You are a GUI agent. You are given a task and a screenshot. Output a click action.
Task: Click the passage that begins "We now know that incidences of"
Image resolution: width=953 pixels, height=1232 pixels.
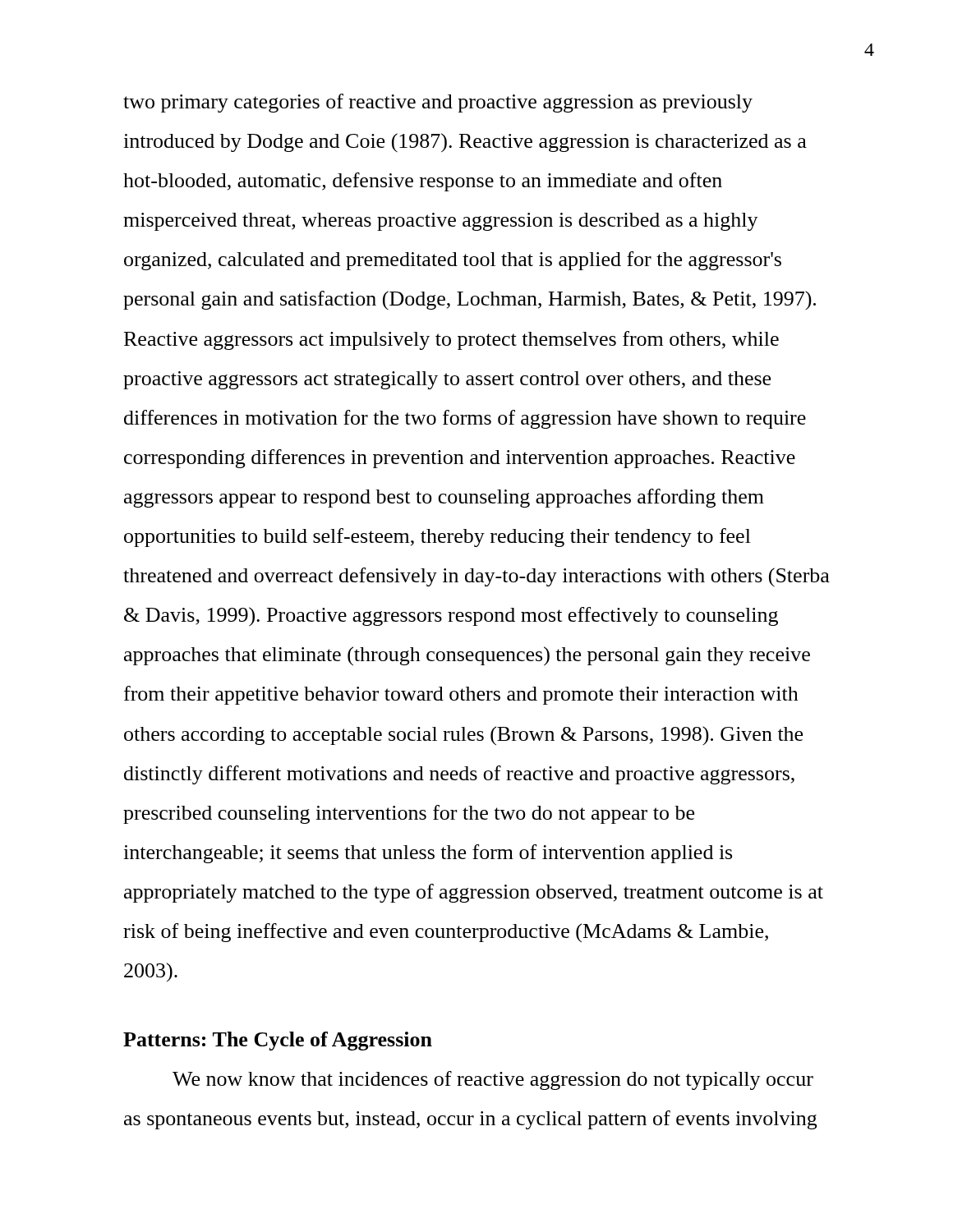(x=493, y=1080)
